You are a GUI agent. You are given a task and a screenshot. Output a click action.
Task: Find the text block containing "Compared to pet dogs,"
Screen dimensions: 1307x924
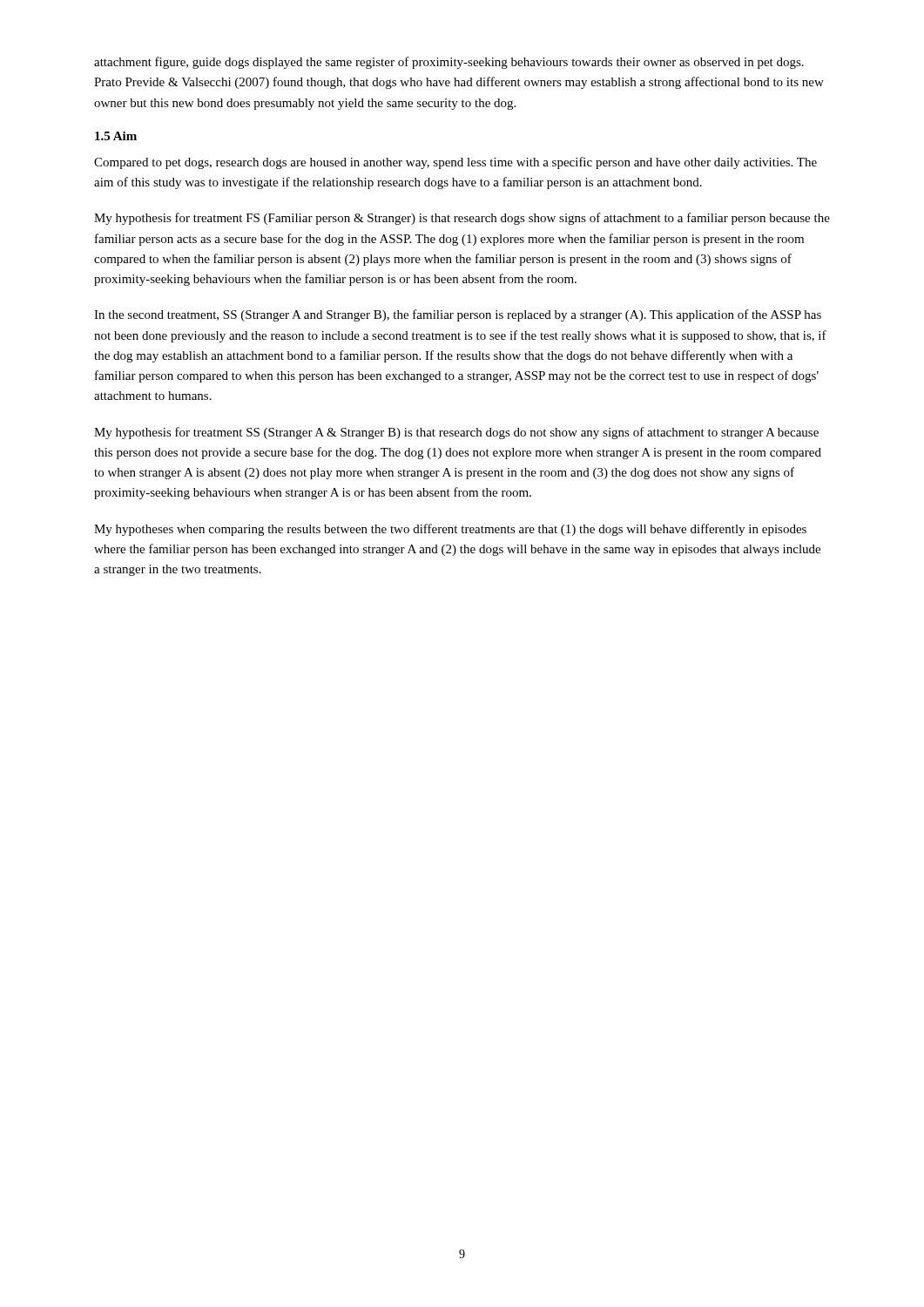456,172
